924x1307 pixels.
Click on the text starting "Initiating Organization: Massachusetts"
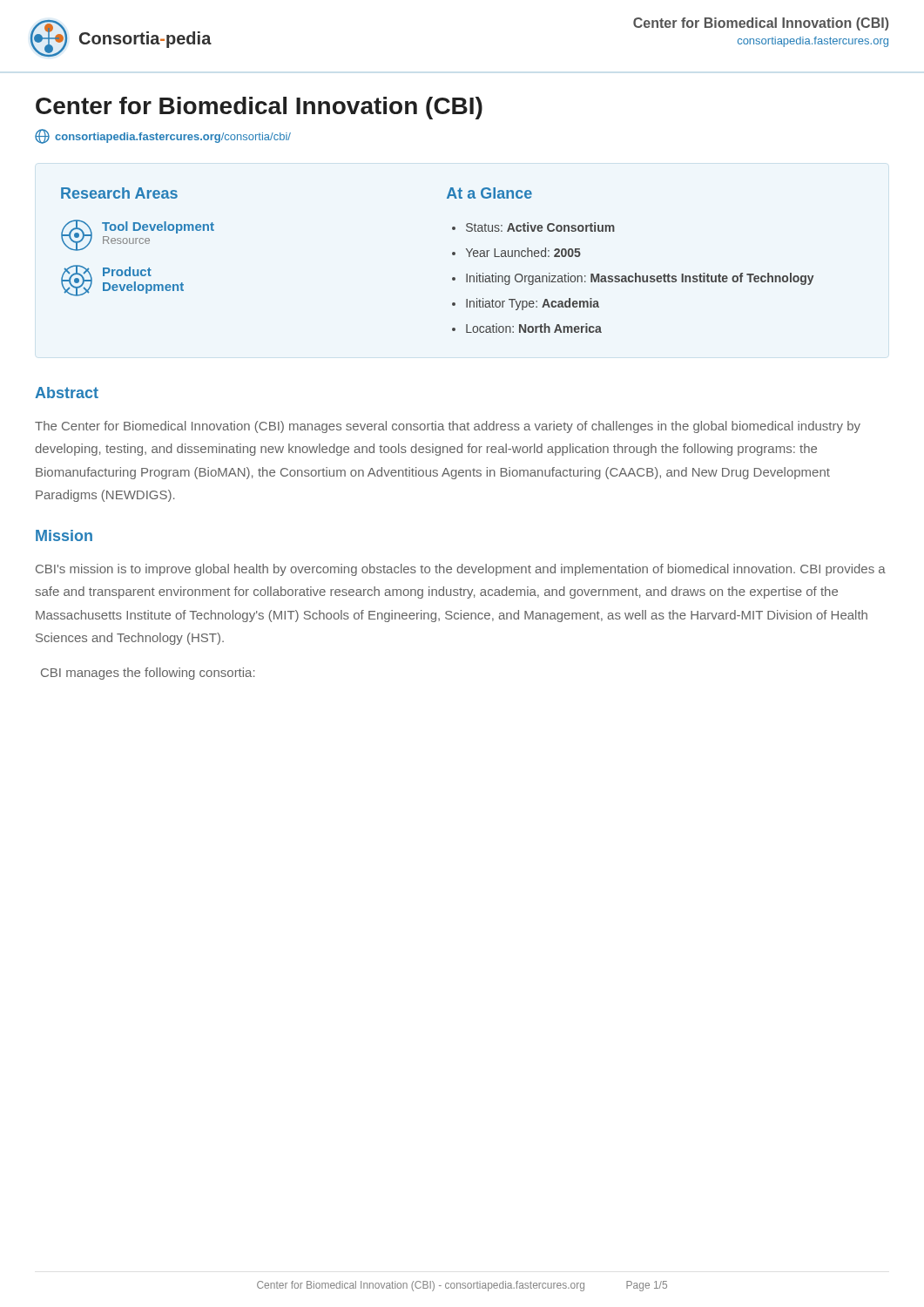[640, 278]
